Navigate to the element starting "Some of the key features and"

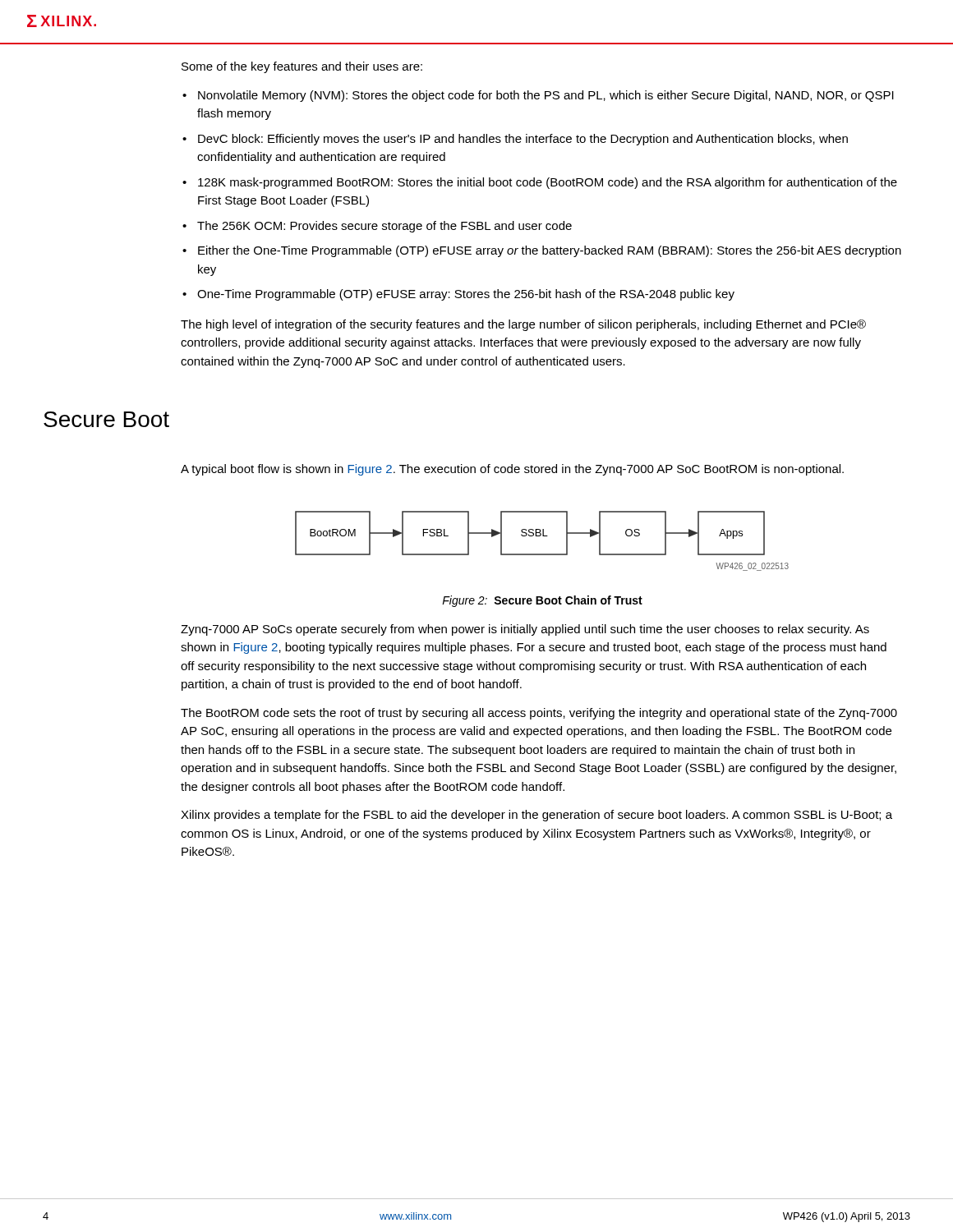tap(302, 67)
